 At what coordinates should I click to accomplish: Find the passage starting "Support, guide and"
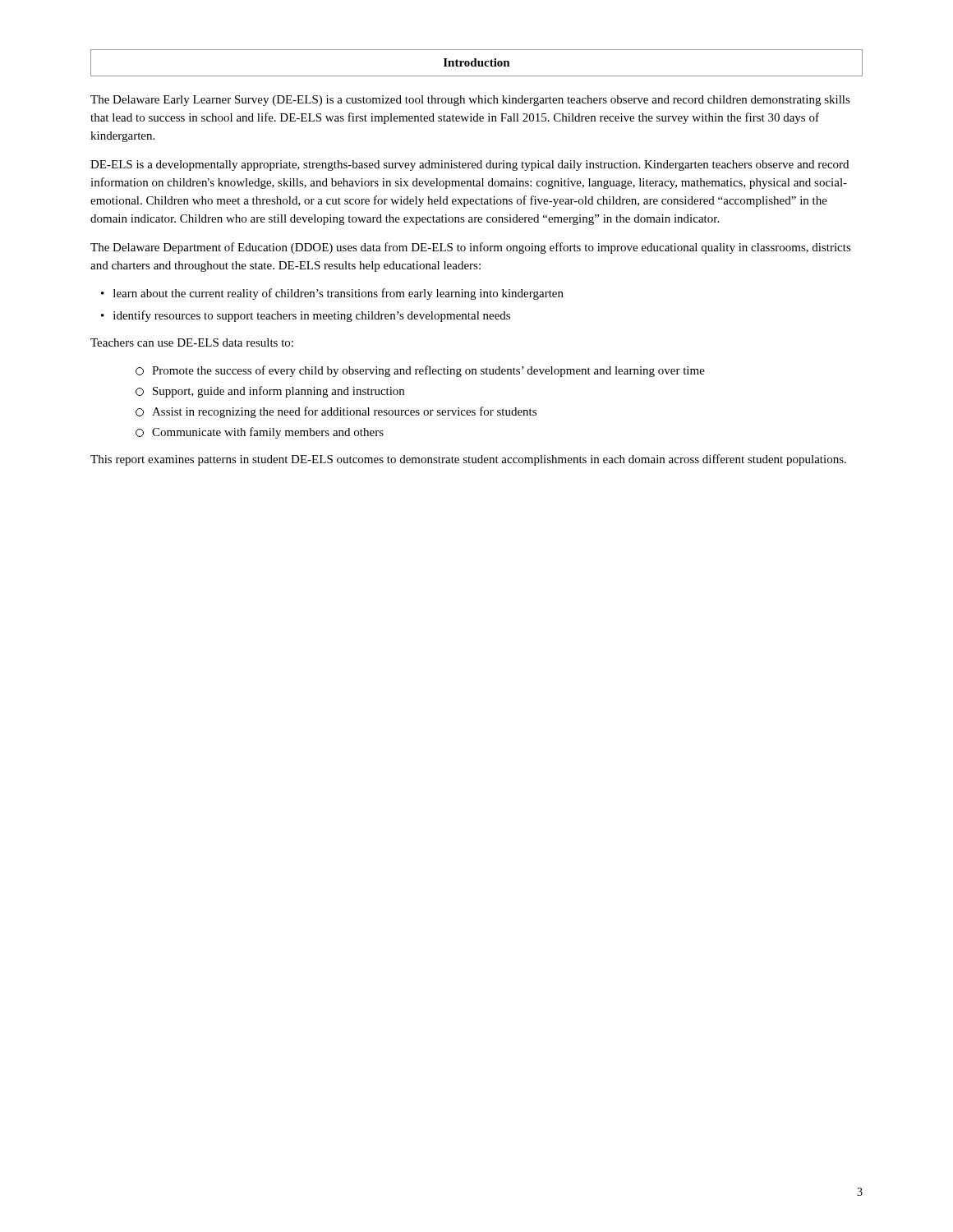point(270,392)
